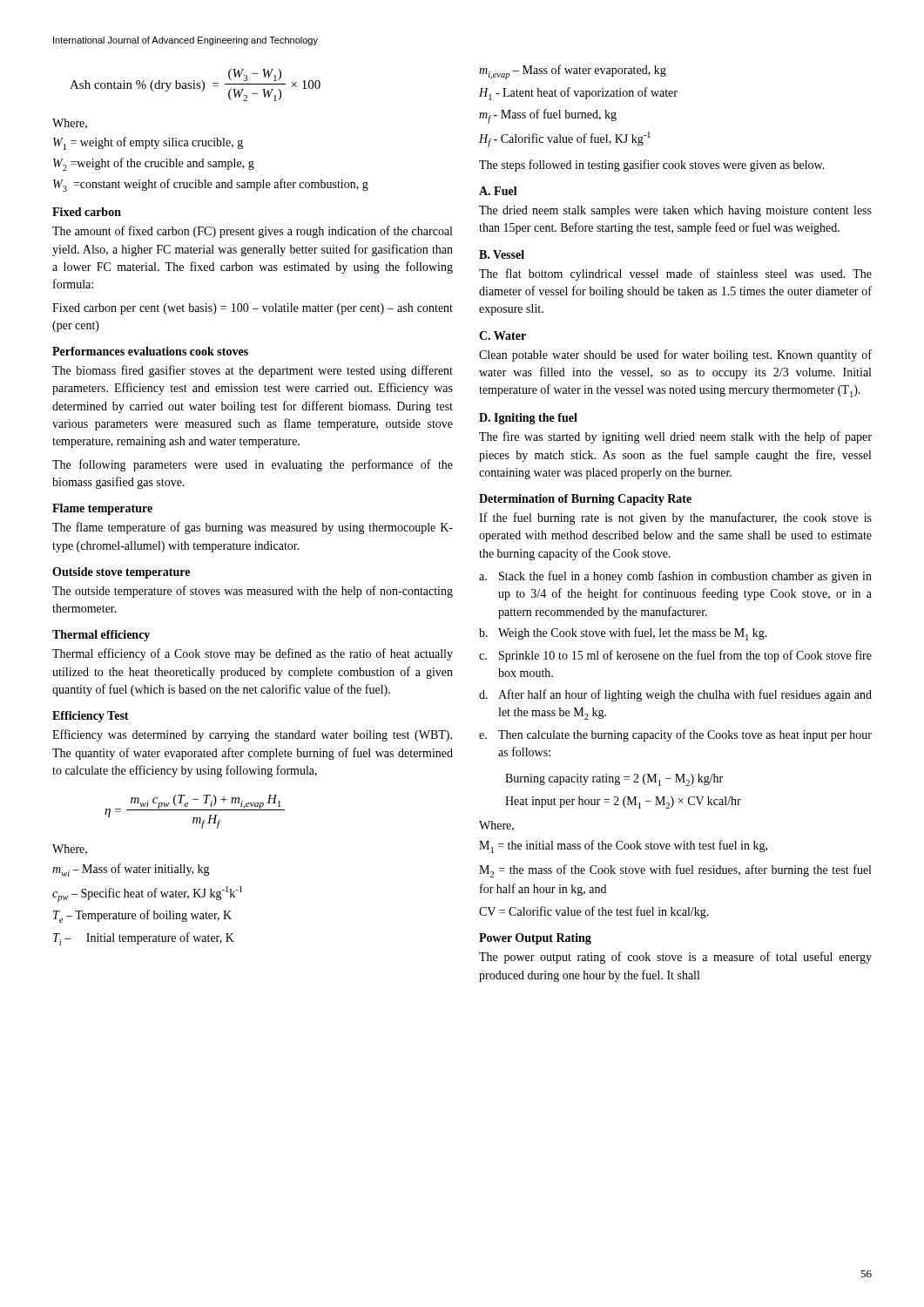This screenshot has width=924, height=1307.
Task: Find the text block containing "mwi – Mass of water initially,"
Action: (131, 870)
